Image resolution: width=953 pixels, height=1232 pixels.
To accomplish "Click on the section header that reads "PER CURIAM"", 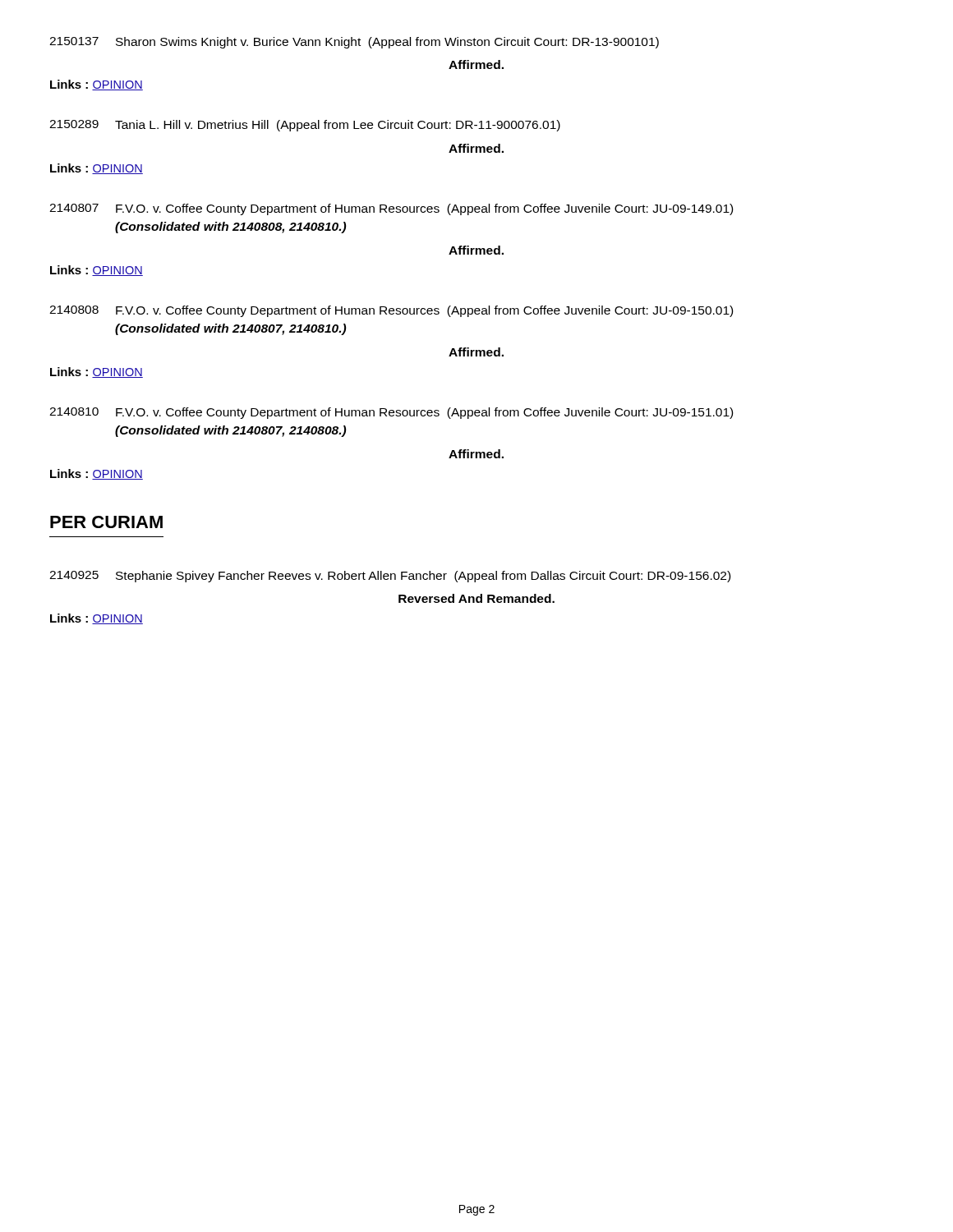I will click(106, 524).
